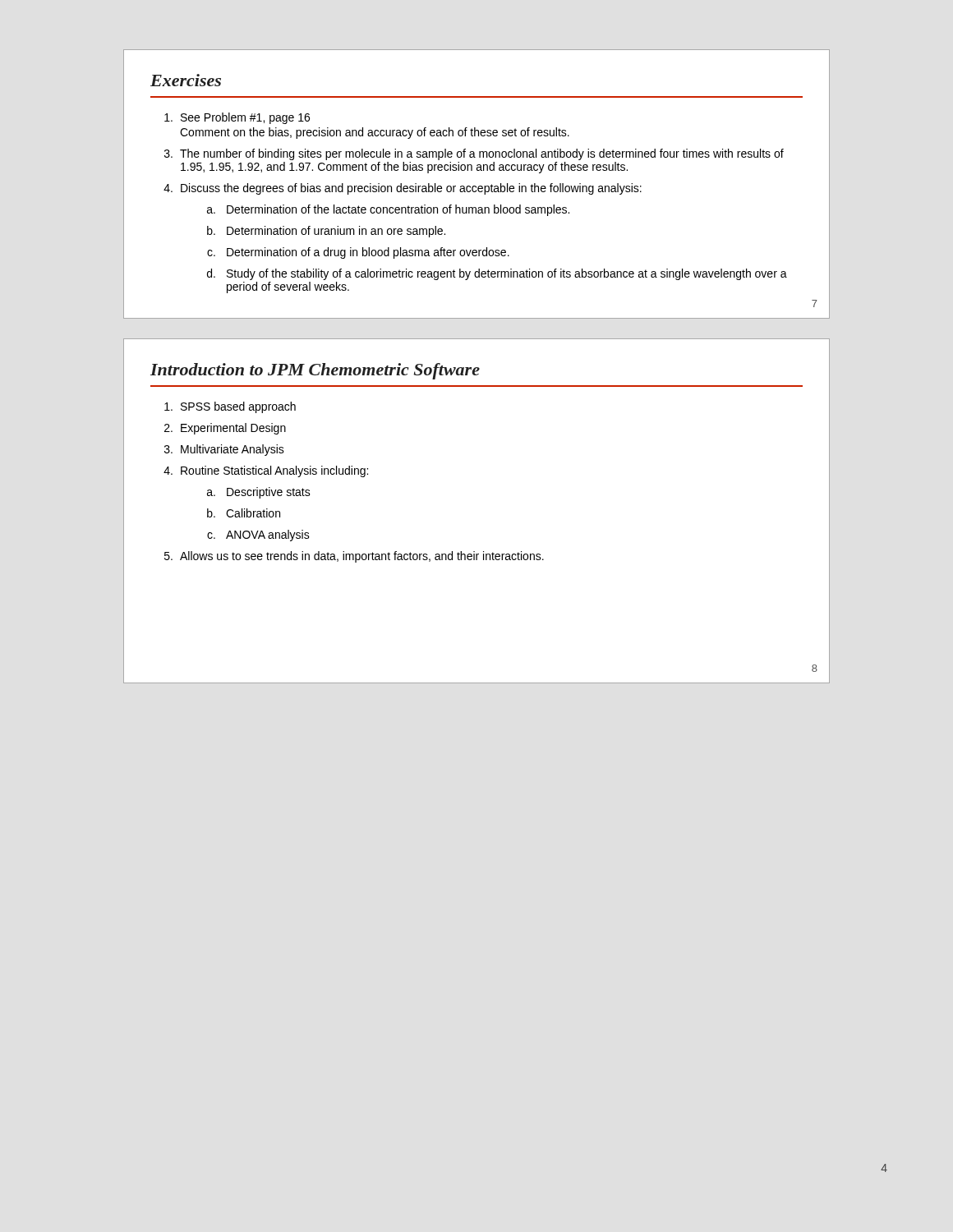Find the passage starting "b. Calibration"
The height and width of the screenshot is (1232, 953).
pyautogui.click(x=244, y=513)
